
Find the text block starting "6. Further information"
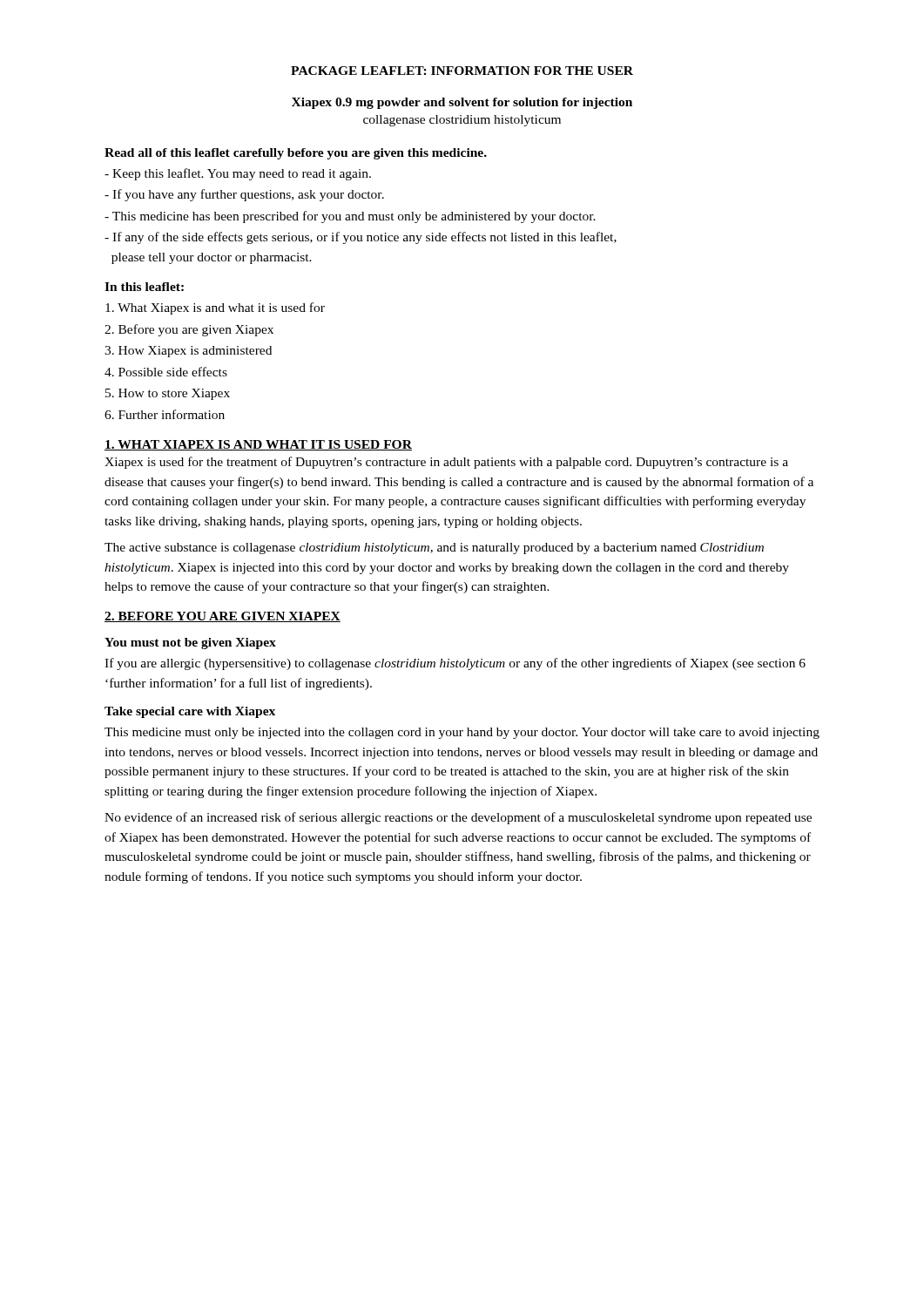tap(165, 414)
